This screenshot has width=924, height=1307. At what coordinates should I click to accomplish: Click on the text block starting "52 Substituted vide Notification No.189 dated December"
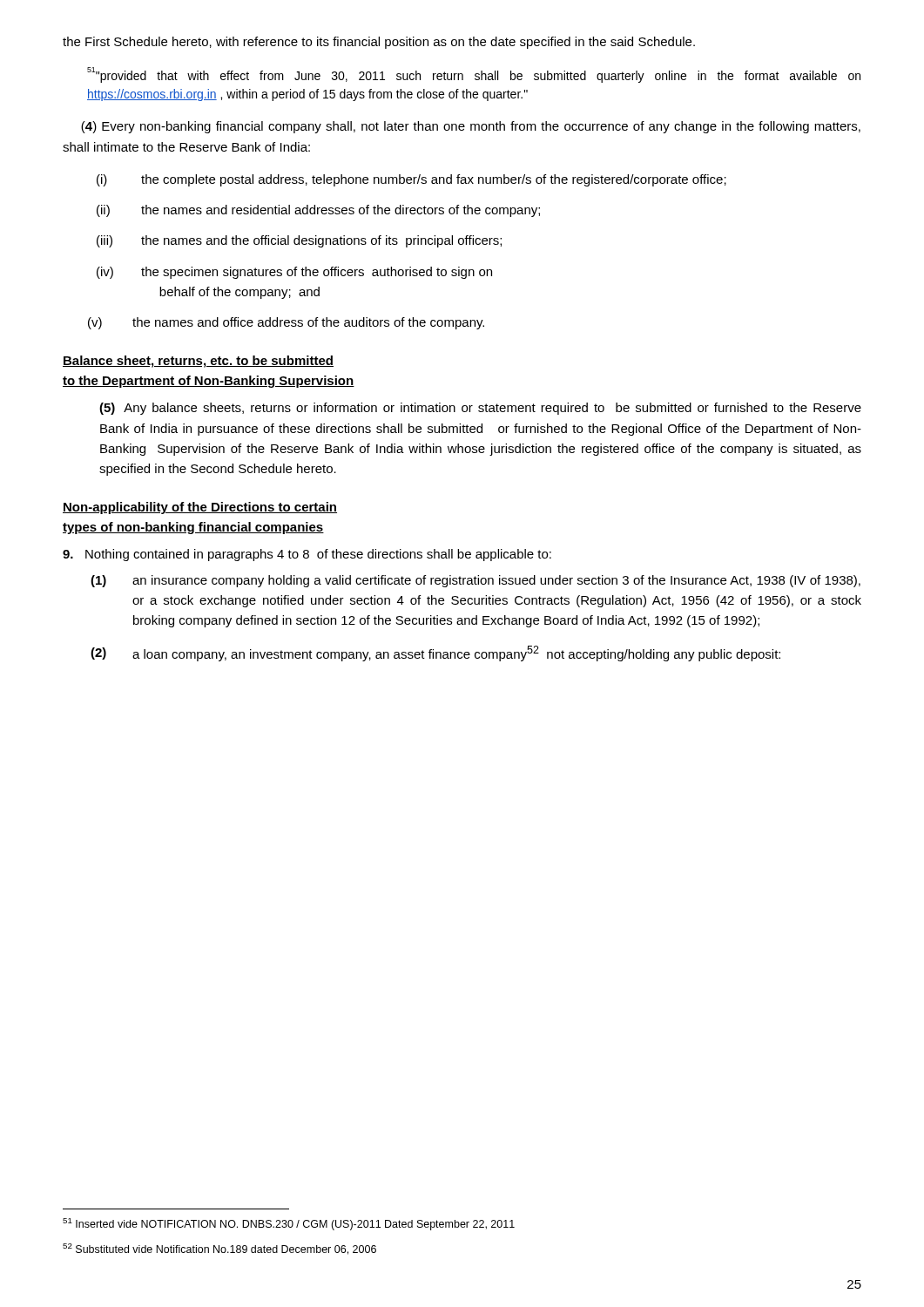click(220, 1248)
